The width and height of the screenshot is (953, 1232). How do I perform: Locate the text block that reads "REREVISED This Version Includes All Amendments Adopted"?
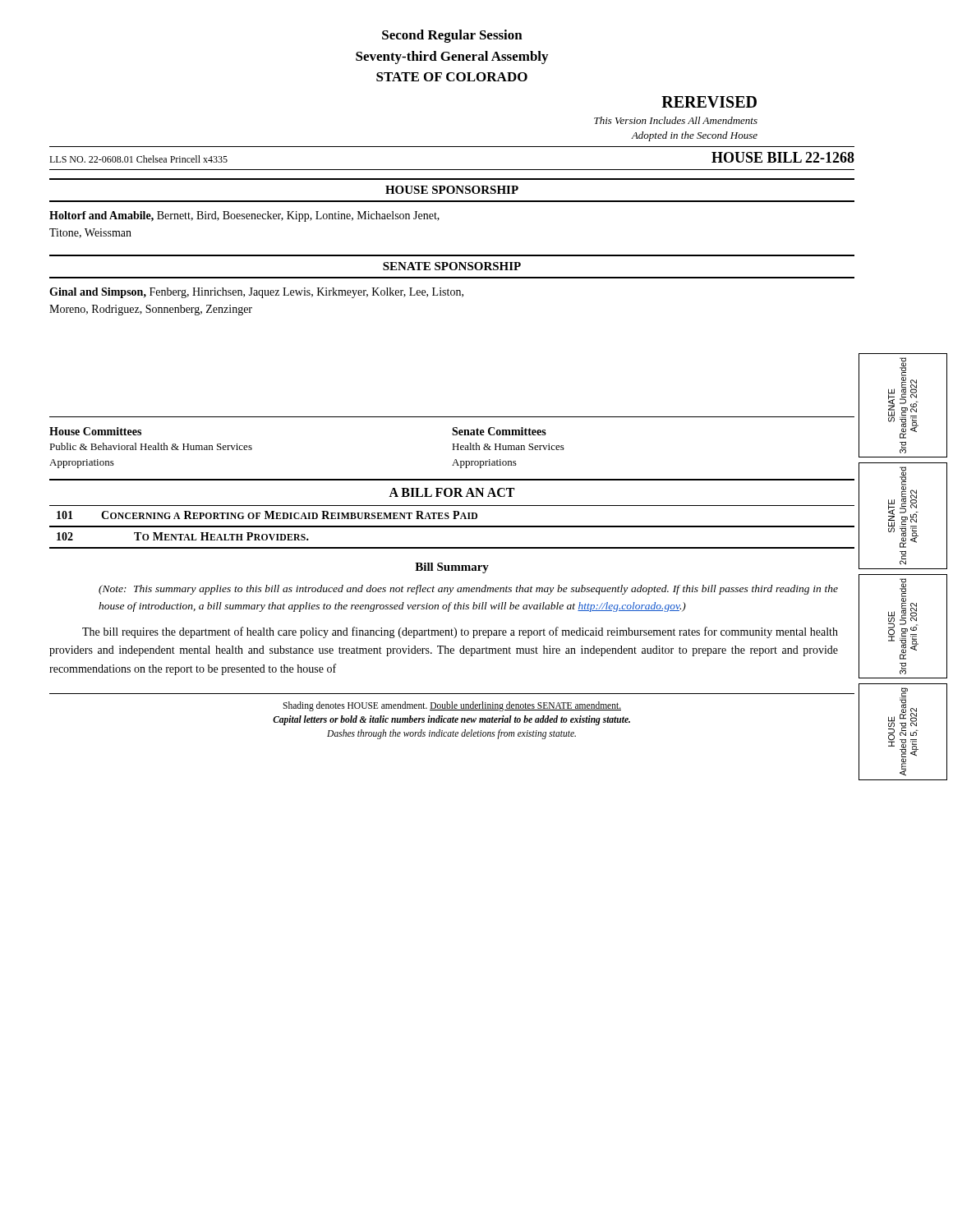coord(709,102)
